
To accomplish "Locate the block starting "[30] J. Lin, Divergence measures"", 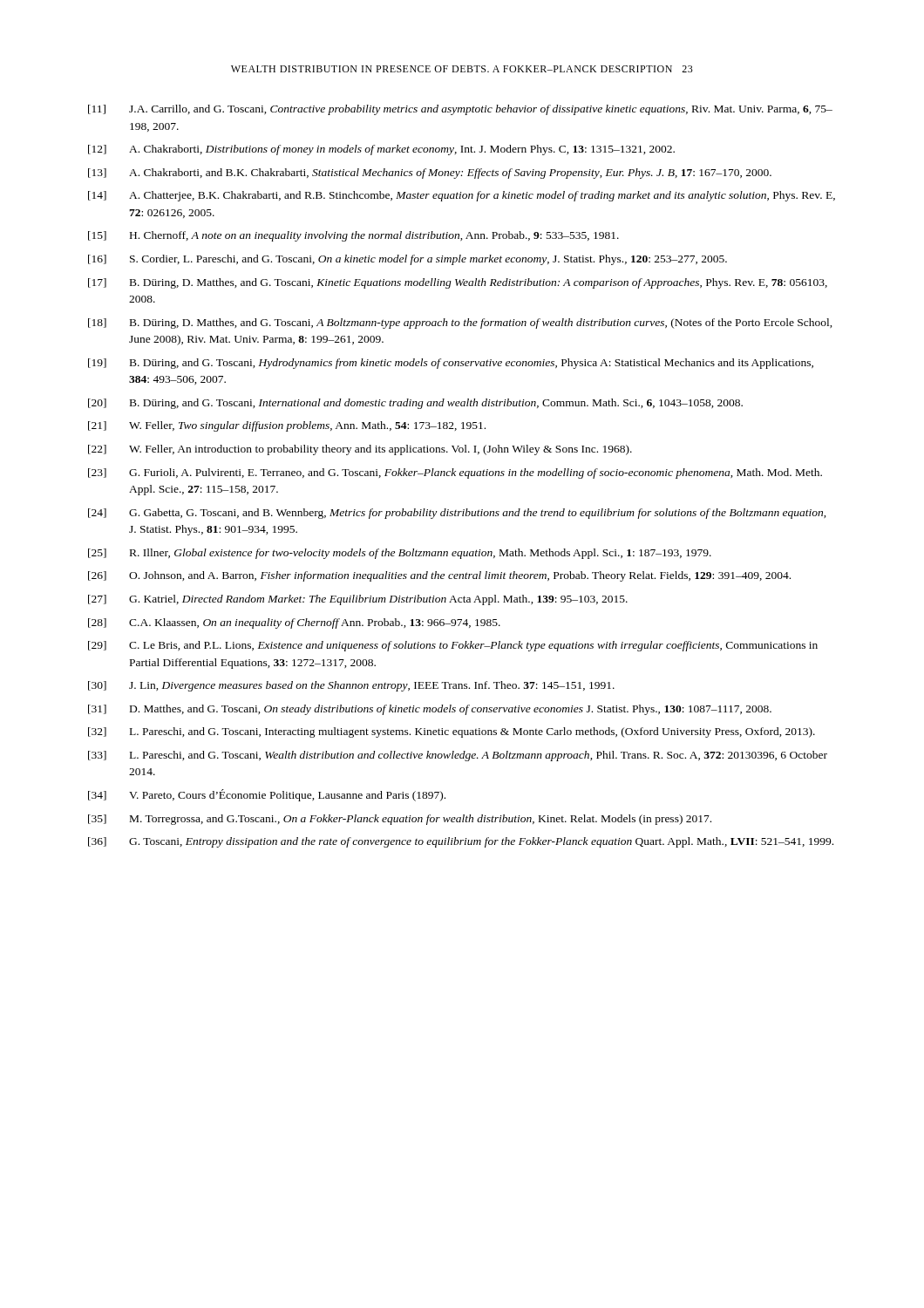I will click(462, 685).
